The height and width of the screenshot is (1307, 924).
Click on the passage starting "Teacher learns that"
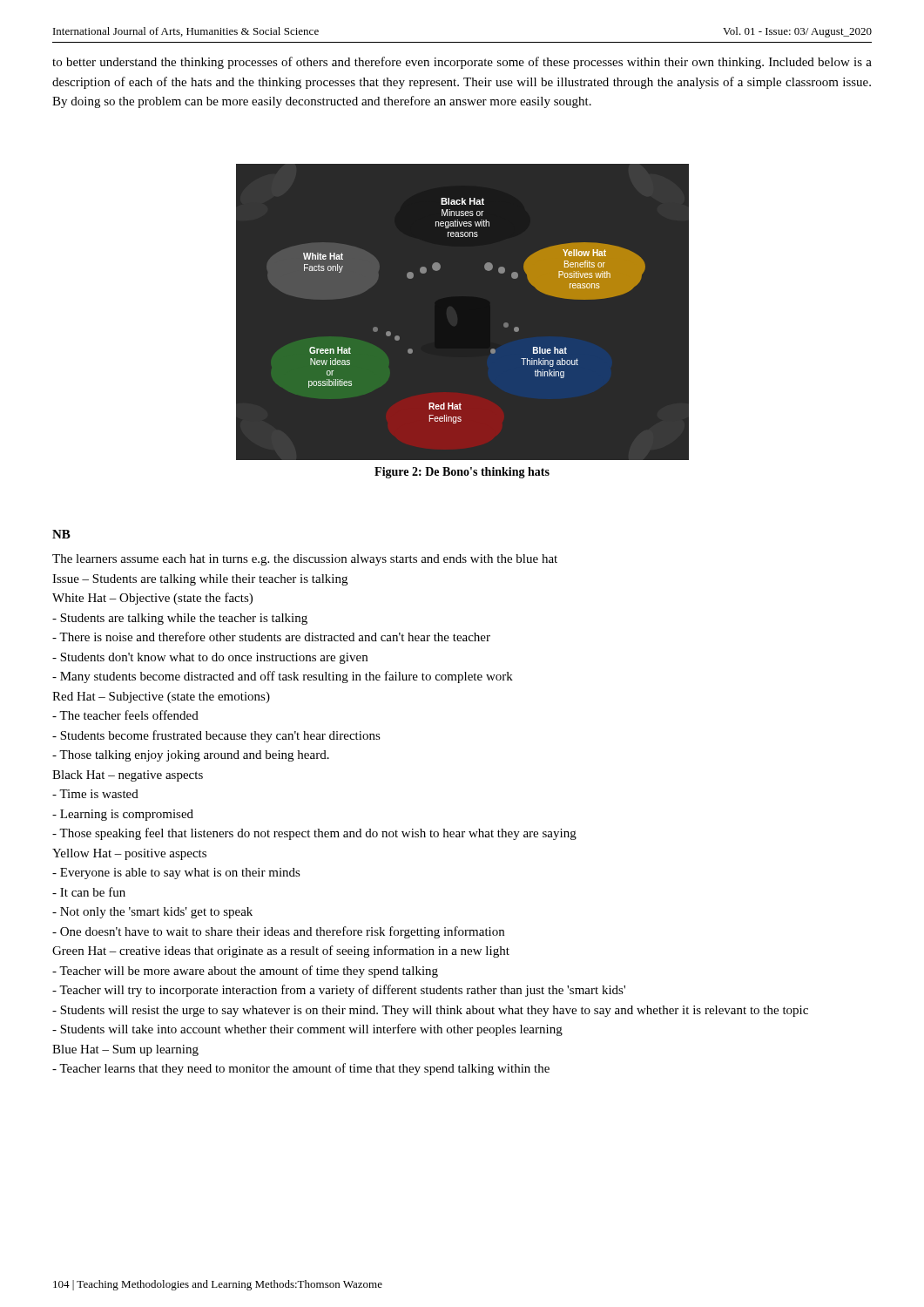coord(301,1068)
